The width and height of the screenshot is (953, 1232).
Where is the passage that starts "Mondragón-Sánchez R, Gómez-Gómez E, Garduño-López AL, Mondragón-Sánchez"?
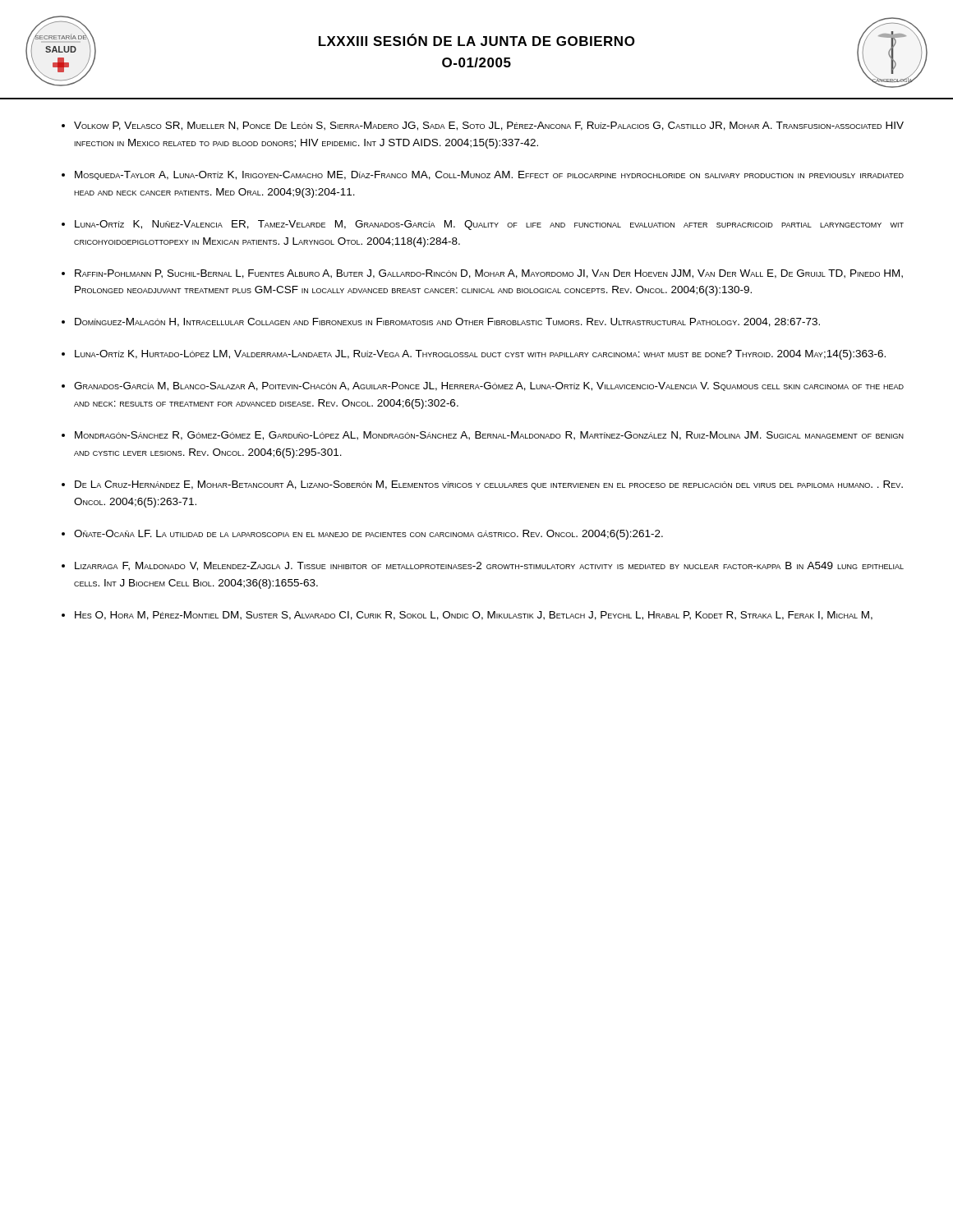(x=489, y=444)
